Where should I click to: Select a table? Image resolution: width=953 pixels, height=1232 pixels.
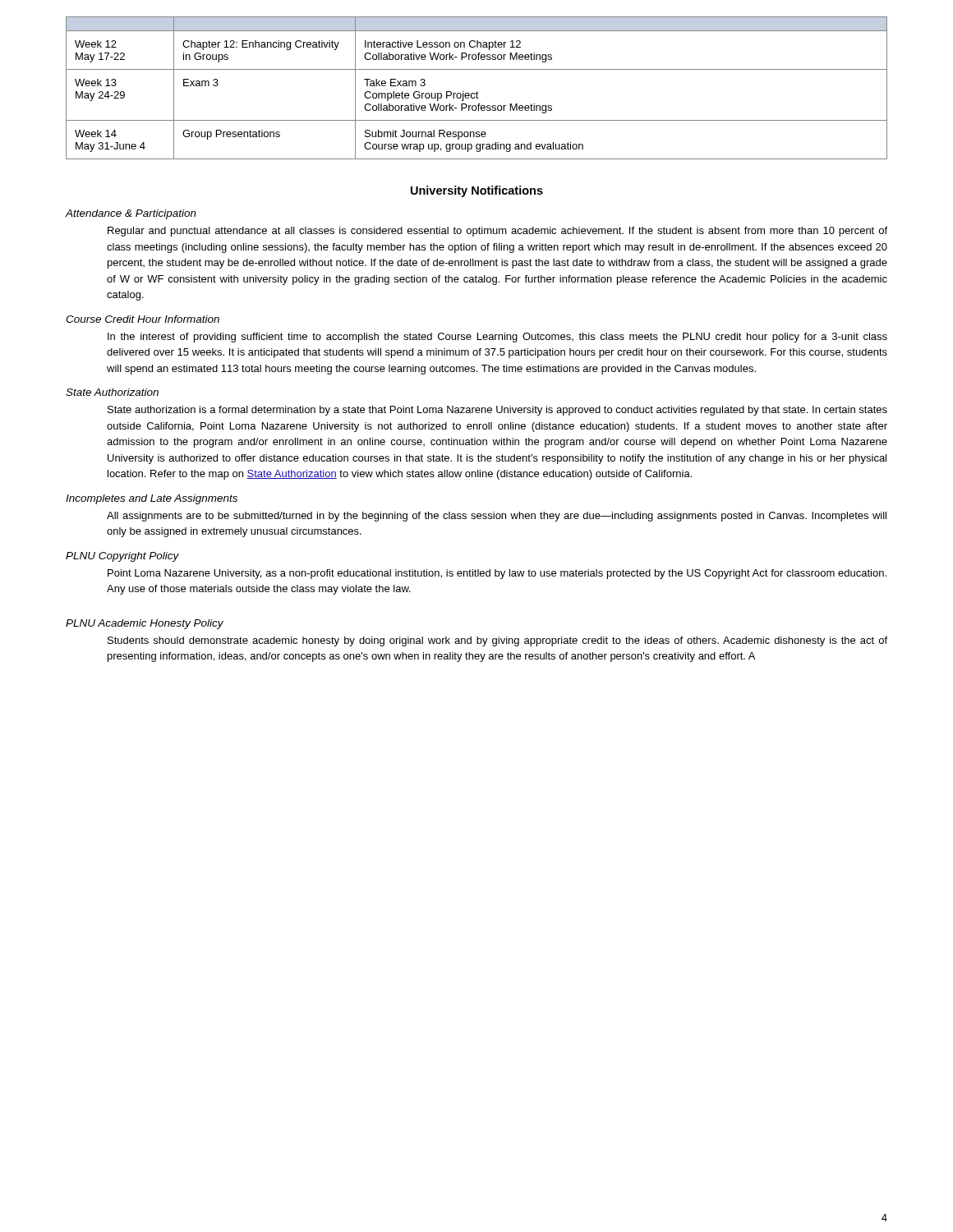(476, 88)
